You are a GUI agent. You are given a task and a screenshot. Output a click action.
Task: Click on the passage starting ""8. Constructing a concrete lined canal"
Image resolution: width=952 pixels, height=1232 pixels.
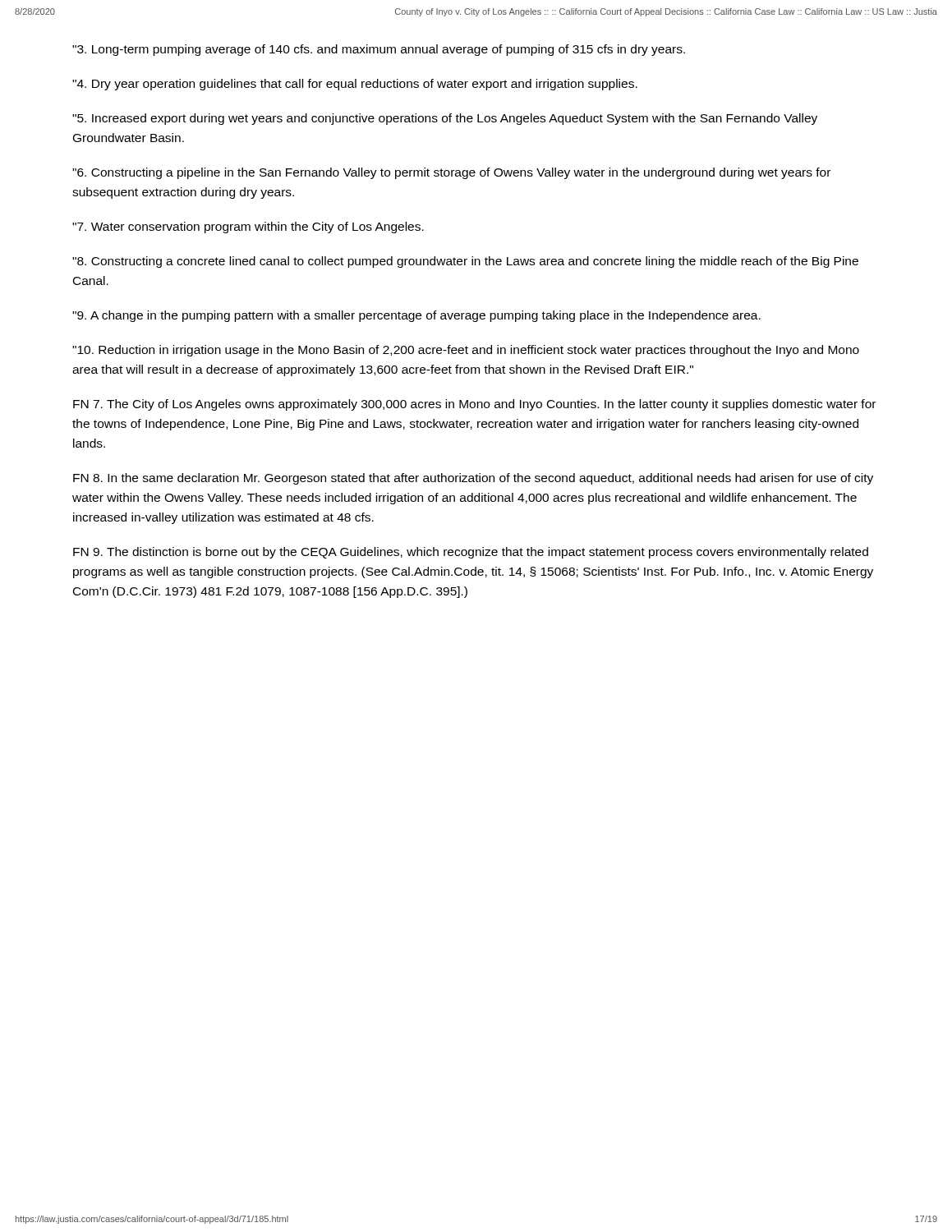click(x=466, y=271)
